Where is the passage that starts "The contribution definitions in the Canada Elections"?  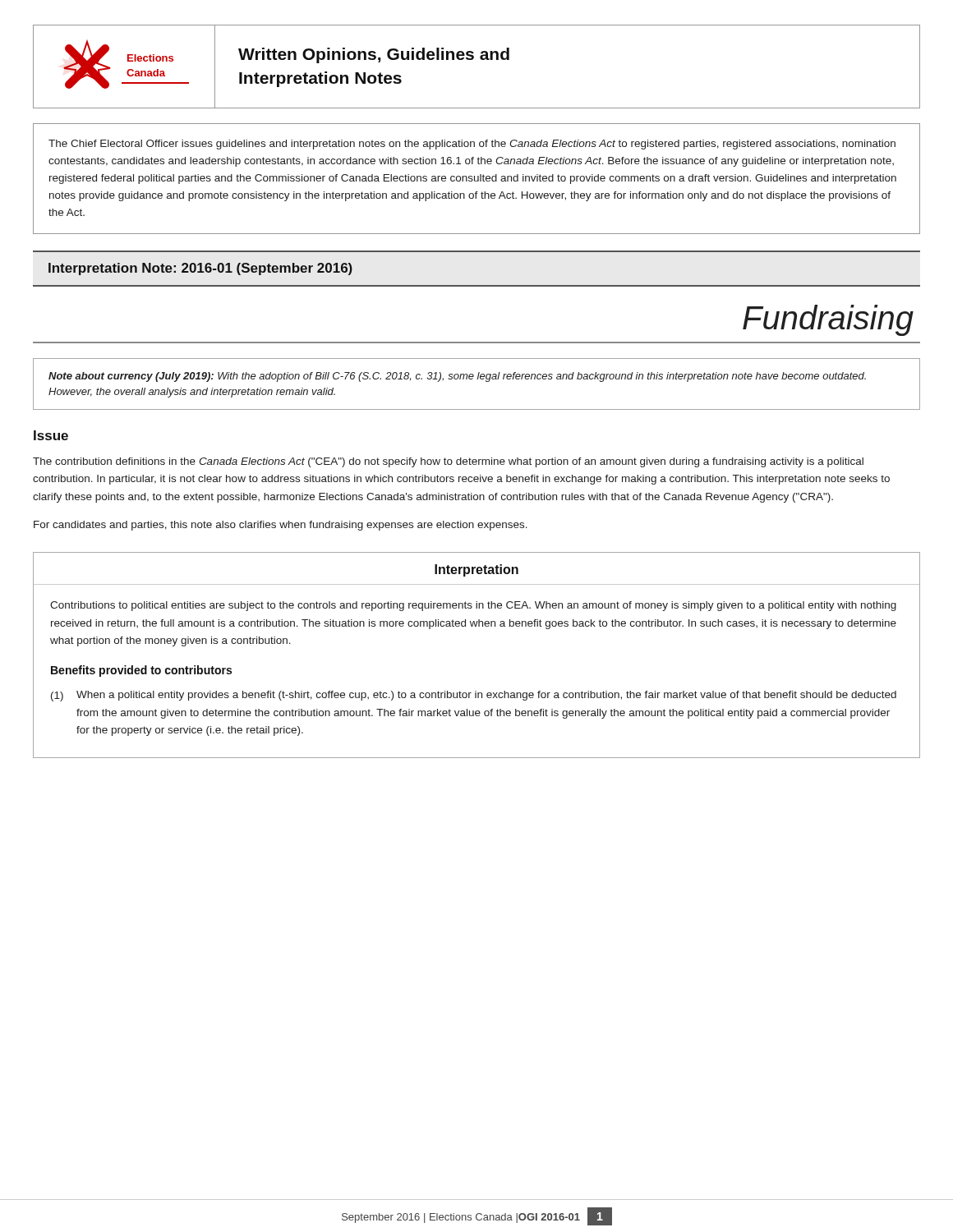point(462,479)
